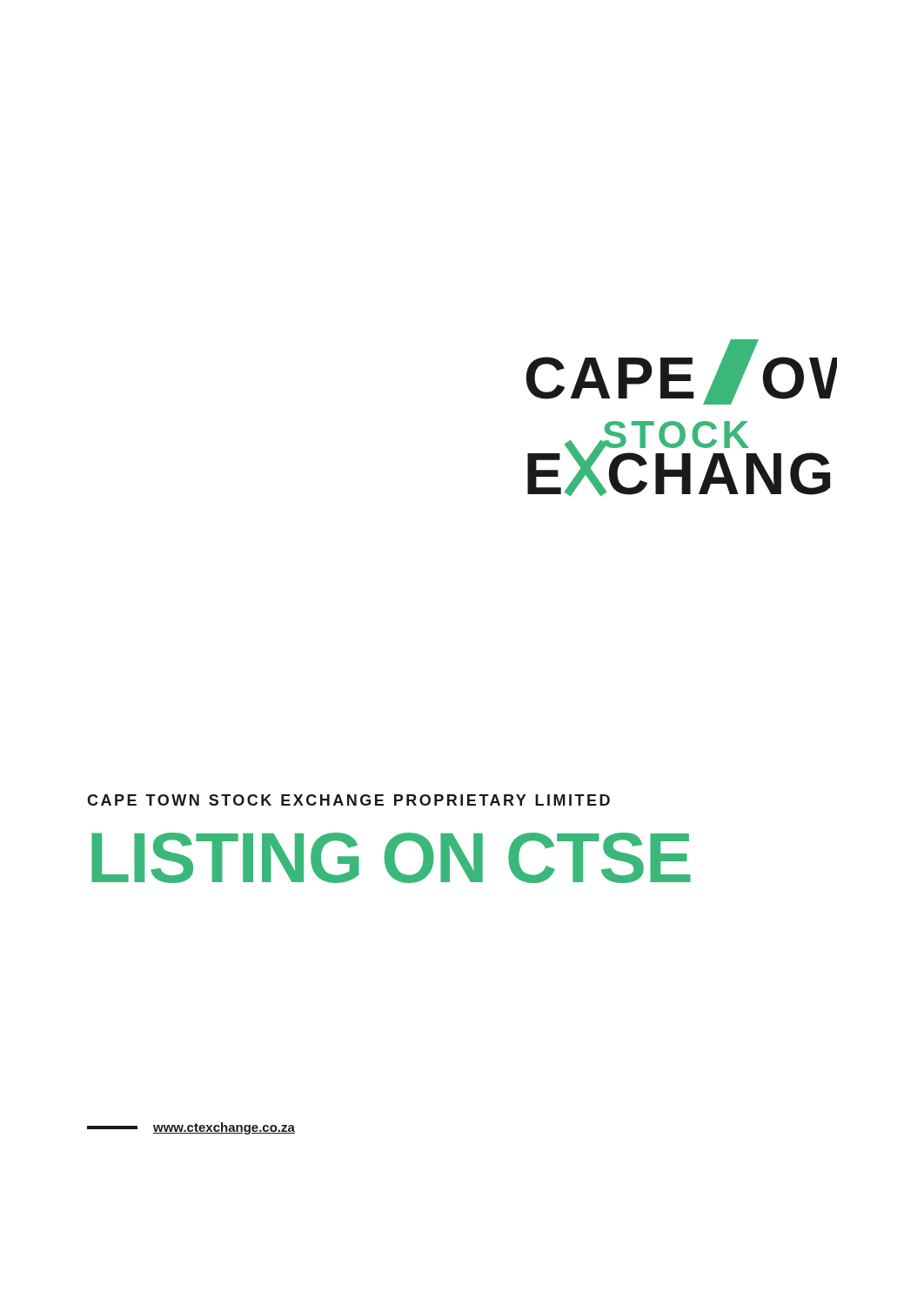
Task: Select the logo
Action: tap(680, 420)
